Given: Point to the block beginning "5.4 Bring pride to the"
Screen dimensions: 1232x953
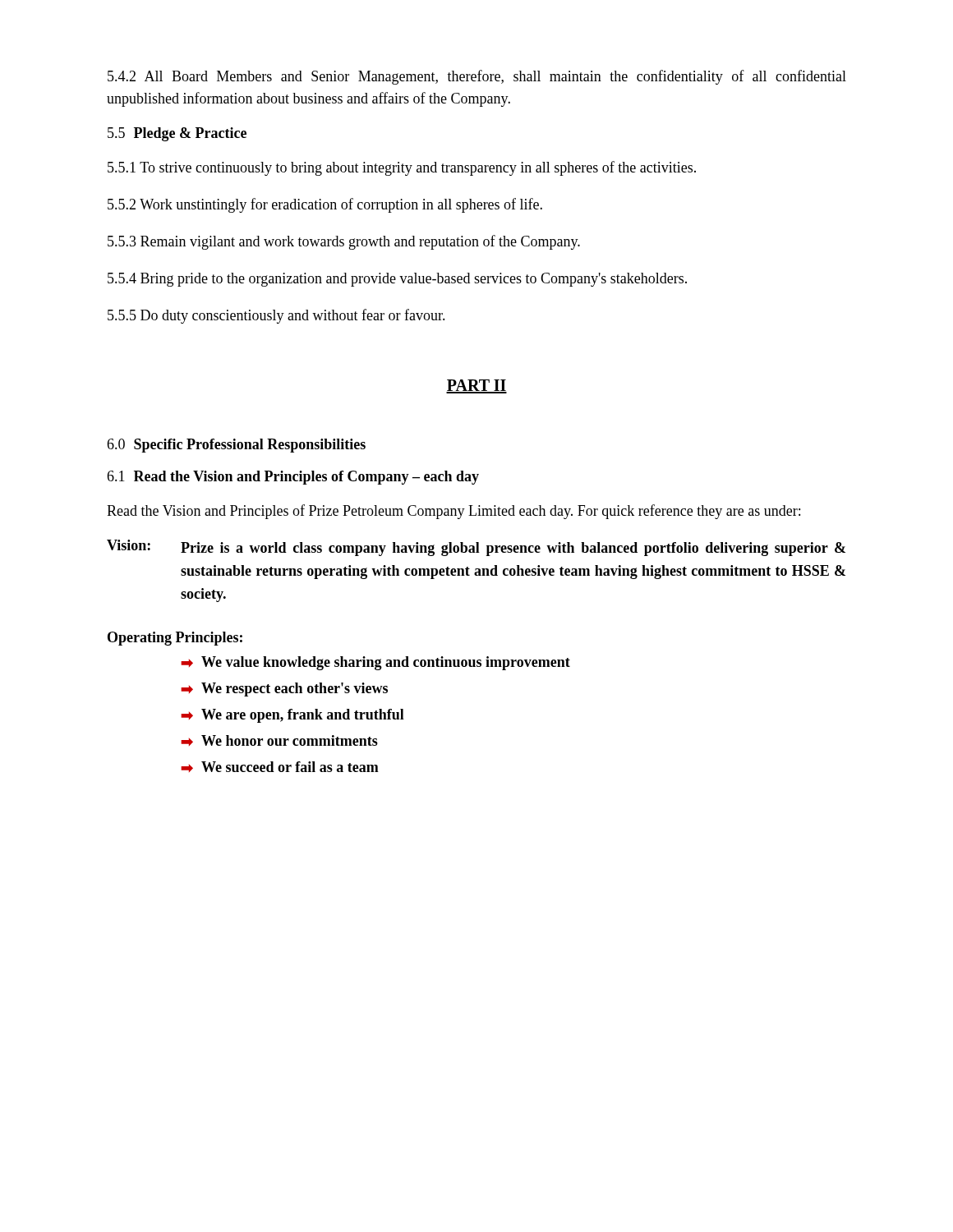Looking at the screenshot, I should pyautogui.click(x=397, y=278).
